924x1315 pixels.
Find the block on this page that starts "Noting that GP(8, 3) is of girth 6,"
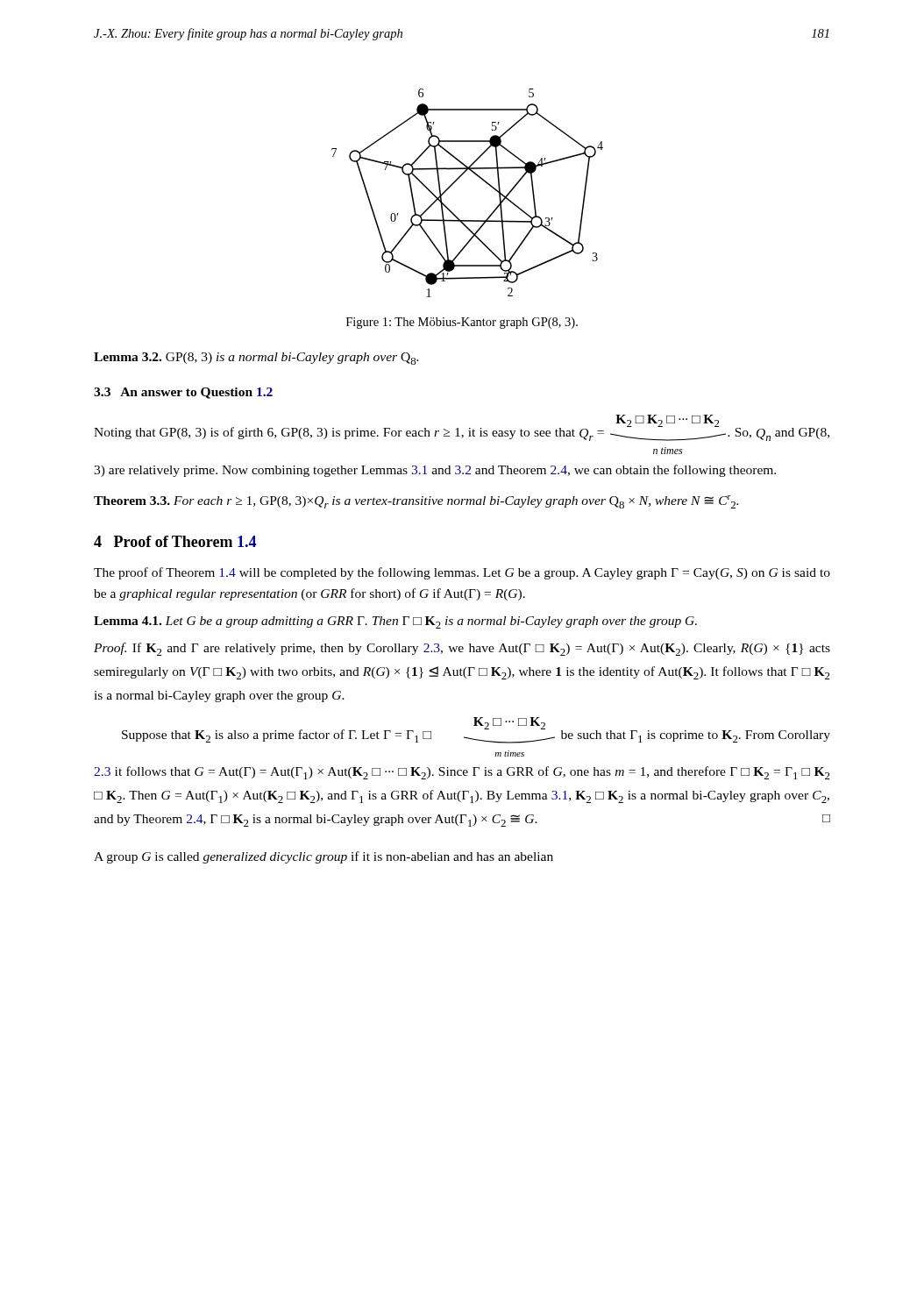(x=462, y=443)
